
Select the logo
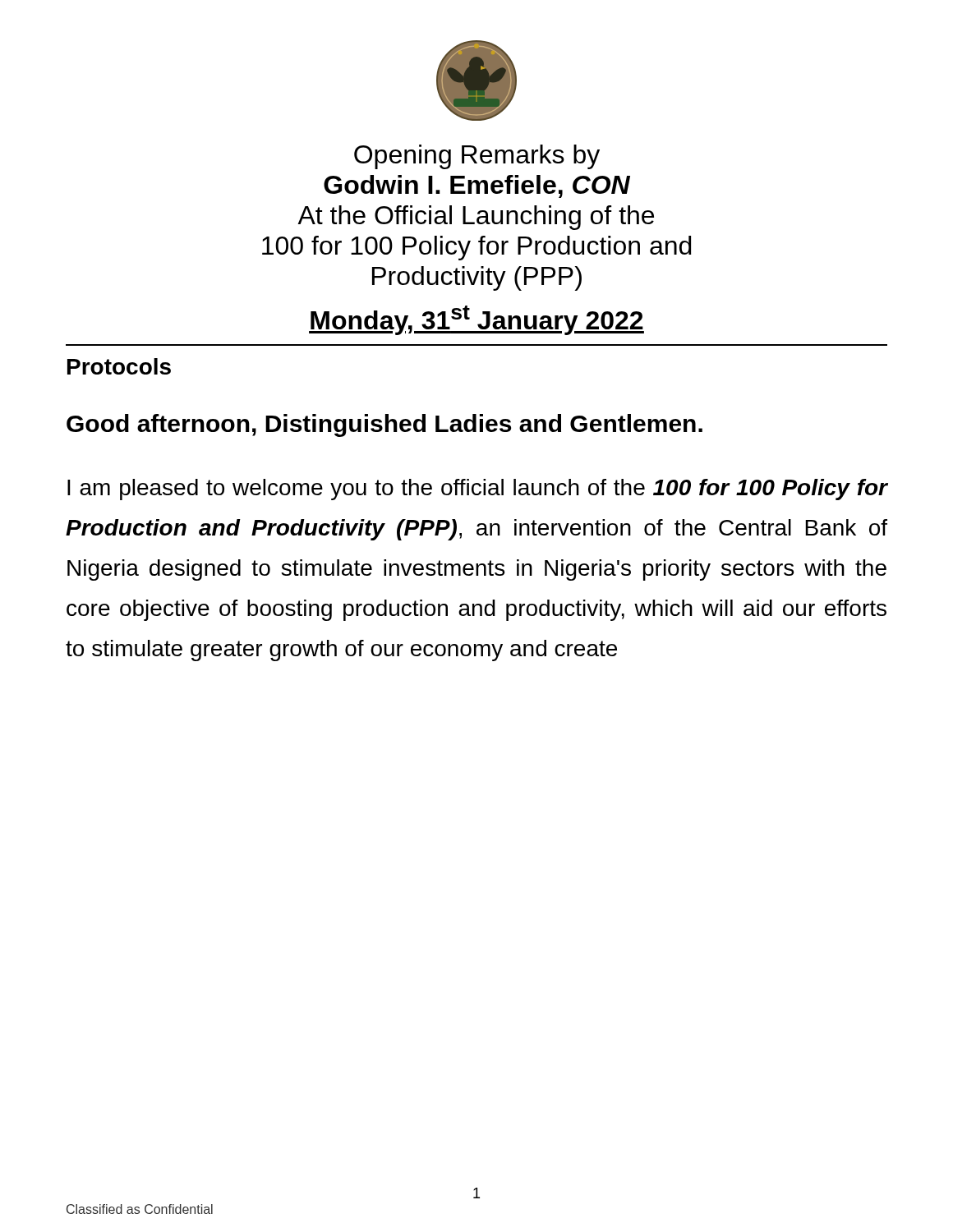[x=476, y=82]
